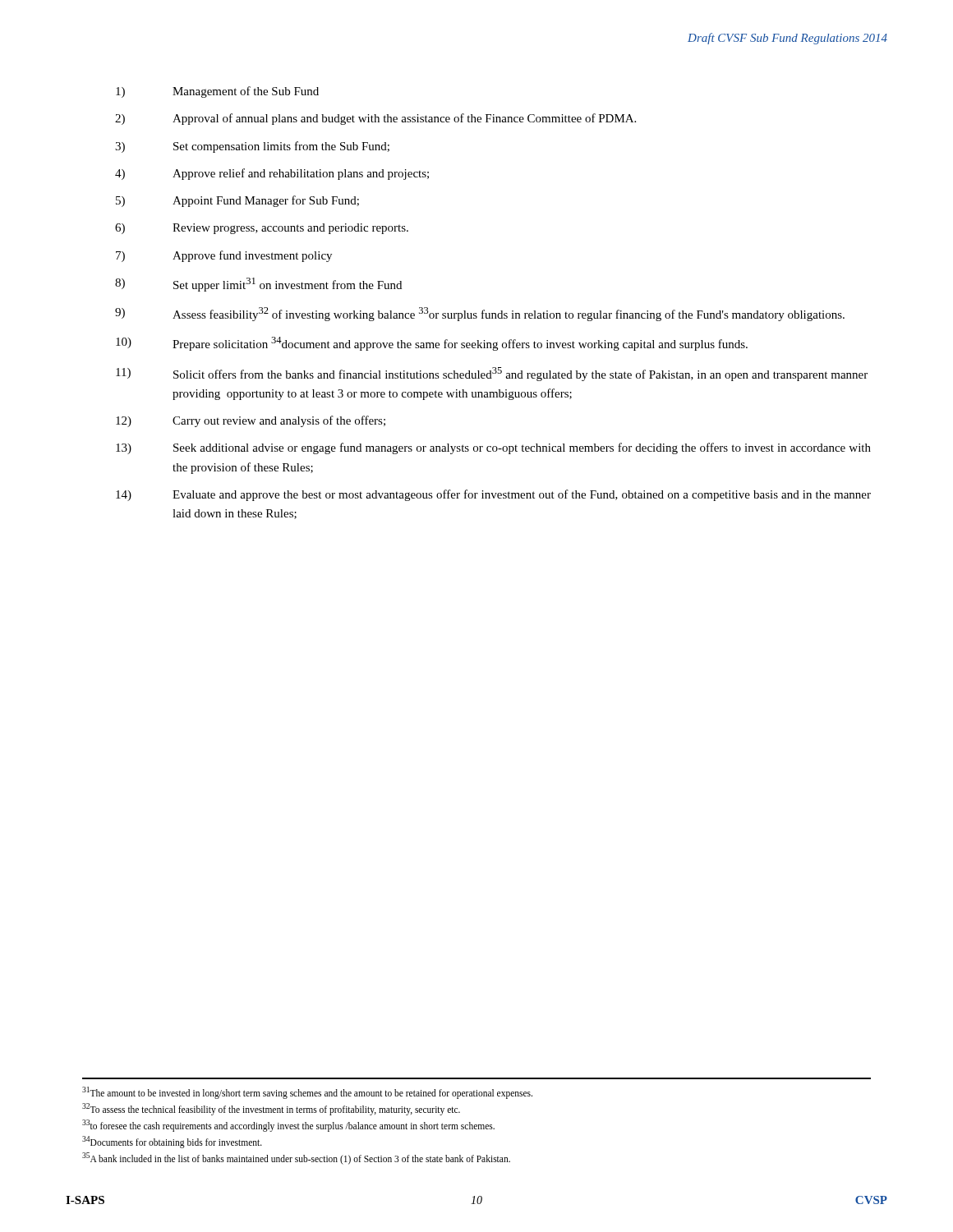953x1232 pixels.
Task: Point to the passage starting "1) Management of the"
Action: tap(217, 92)
